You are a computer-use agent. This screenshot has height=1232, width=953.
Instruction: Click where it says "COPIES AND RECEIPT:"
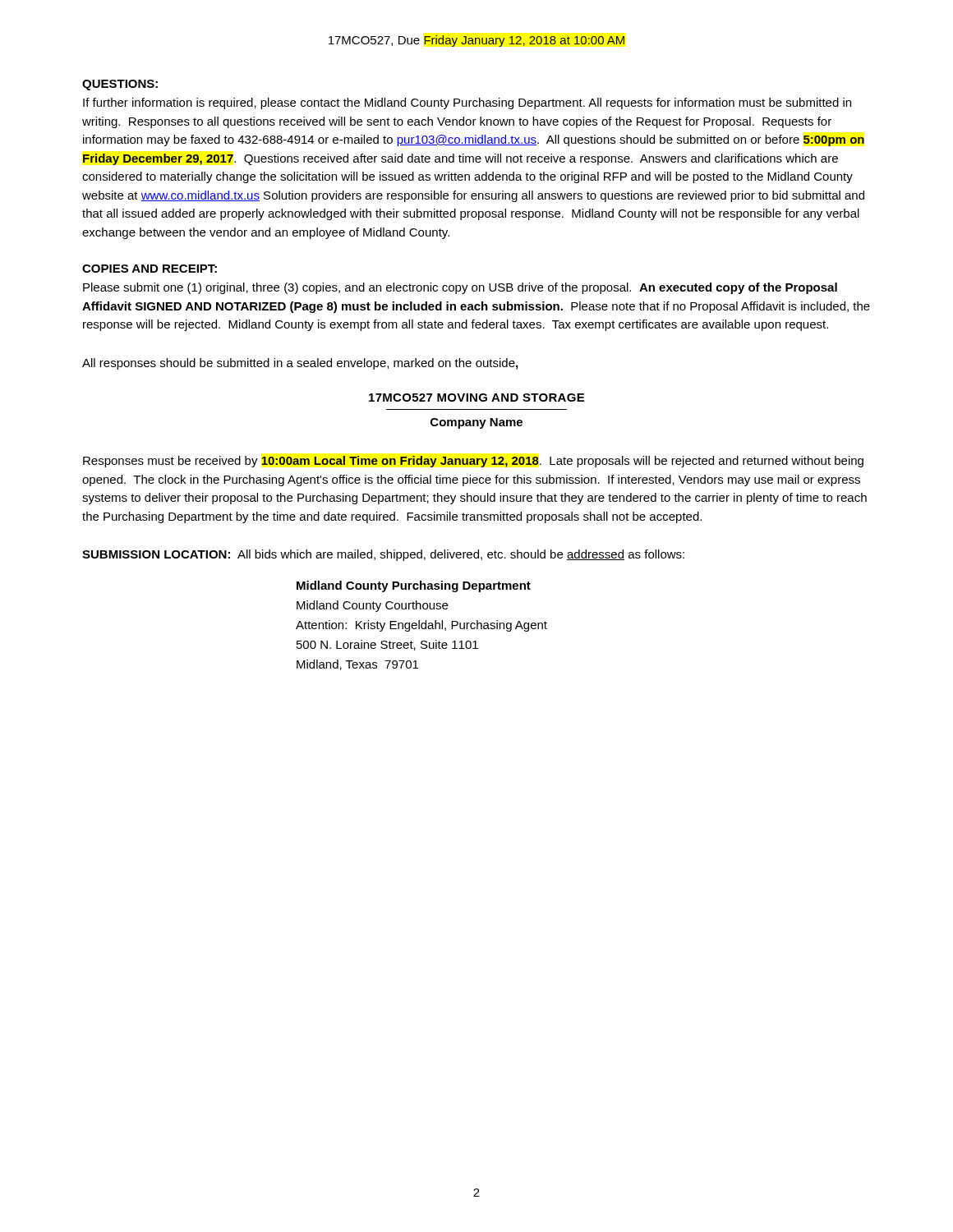coord(150,268)
